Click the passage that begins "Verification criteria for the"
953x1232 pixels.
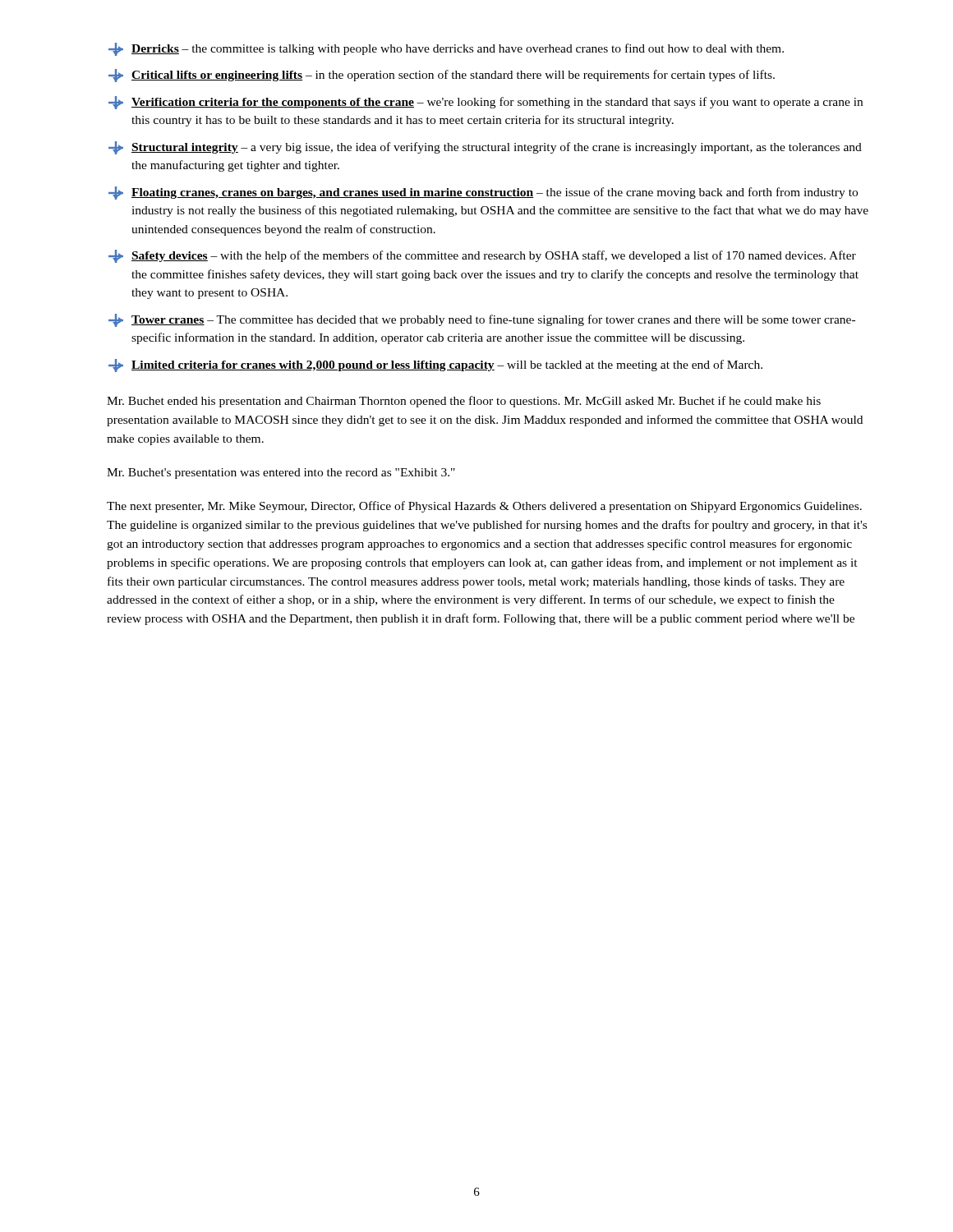point(489,111)
